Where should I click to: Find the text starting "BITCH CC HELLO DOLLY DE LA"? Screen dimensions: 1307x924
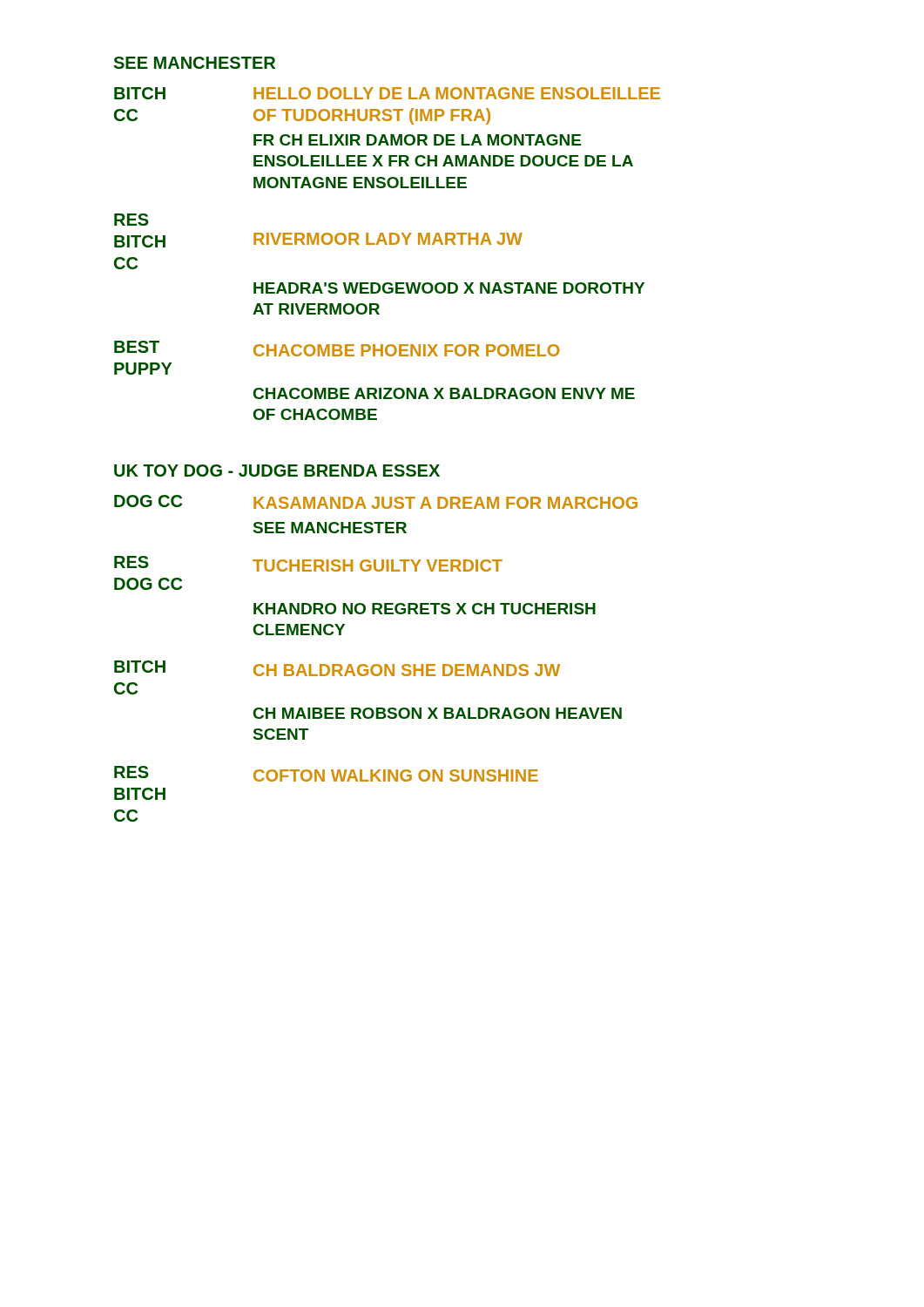tap(492, 105)
